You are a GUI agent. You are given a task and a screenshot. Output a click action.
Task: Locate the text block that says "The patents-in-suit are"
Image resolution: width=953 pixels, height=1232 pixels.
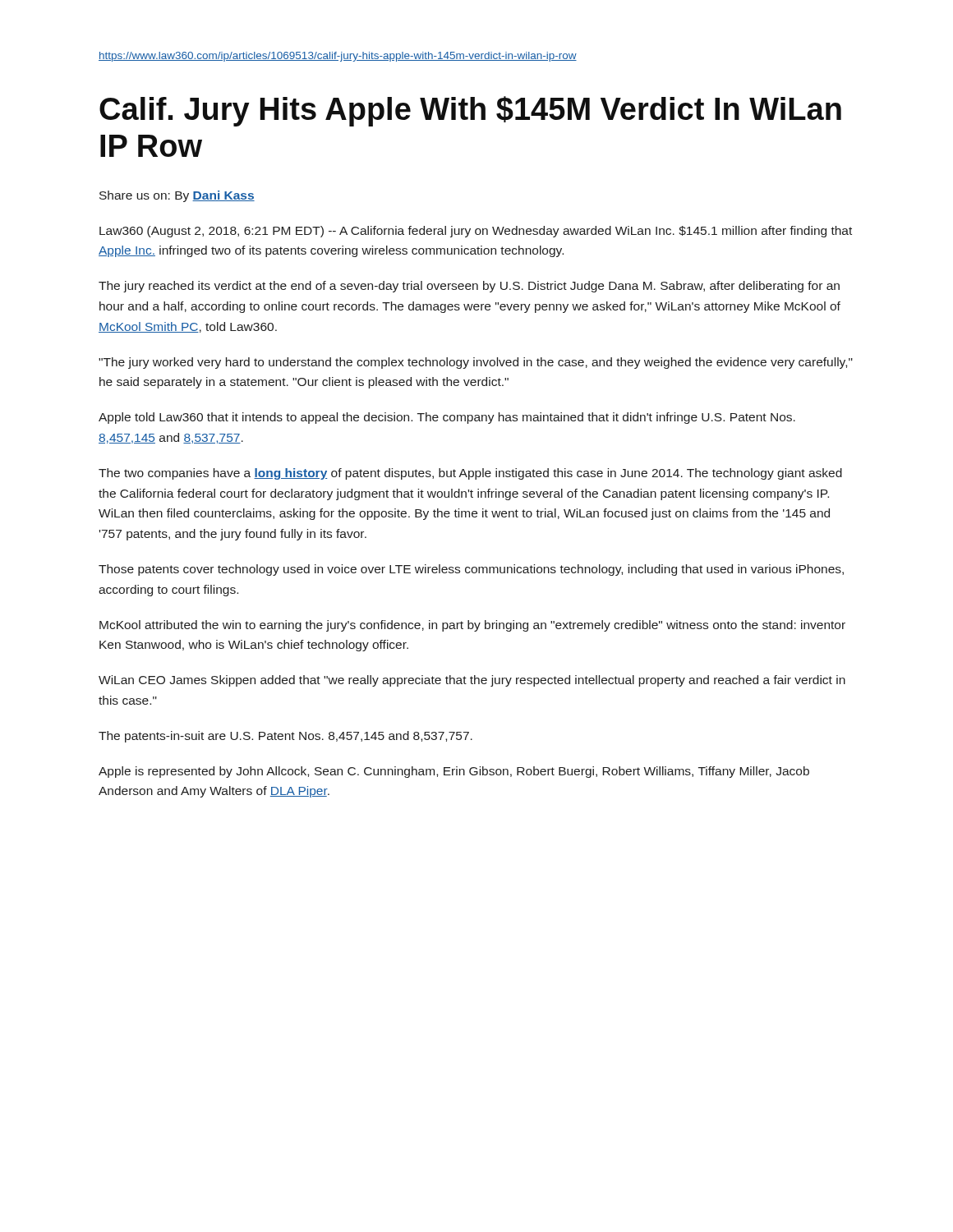click(x=286, y=735)
